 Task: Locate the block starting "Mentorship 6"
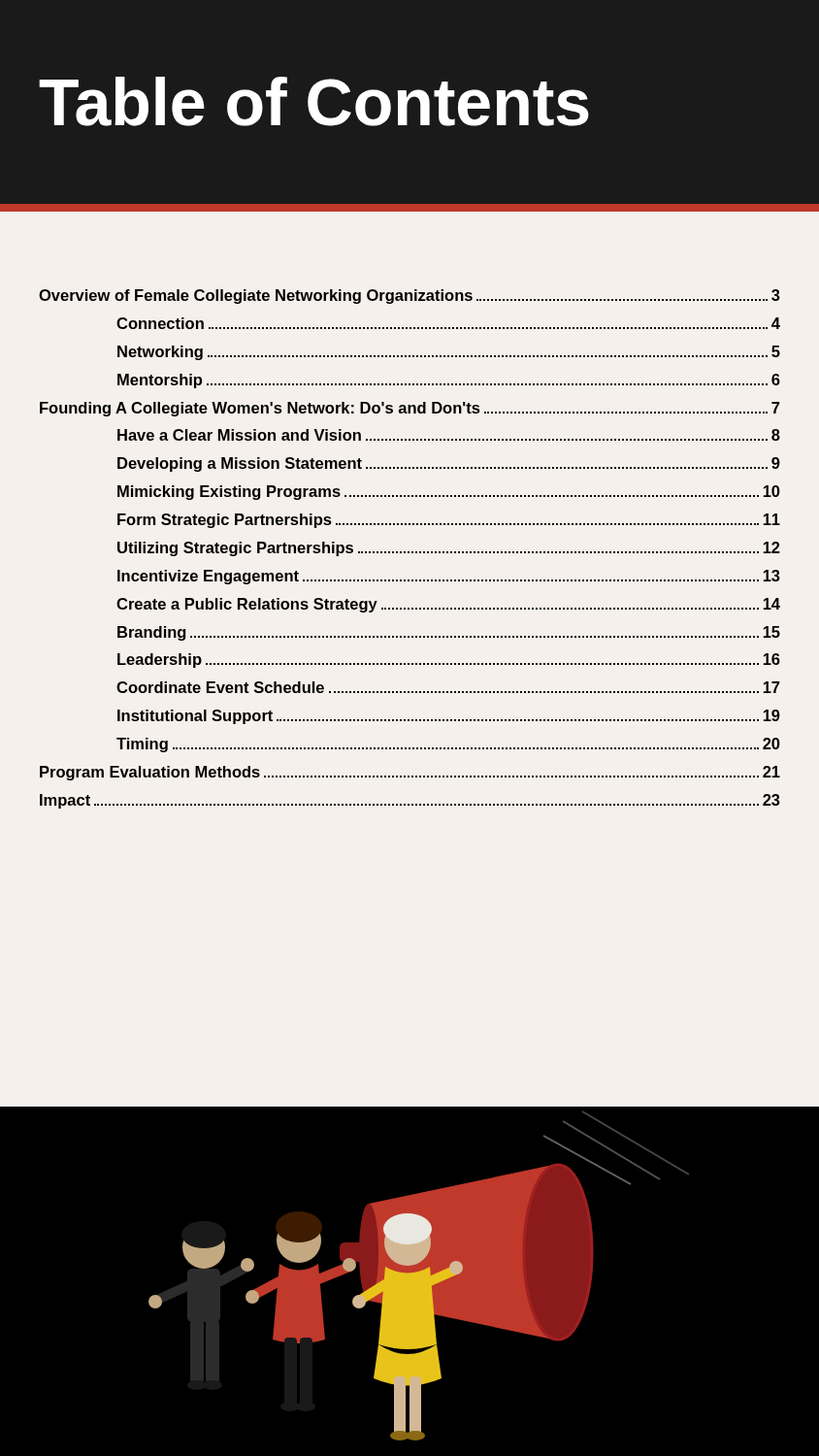pos(448,380)
